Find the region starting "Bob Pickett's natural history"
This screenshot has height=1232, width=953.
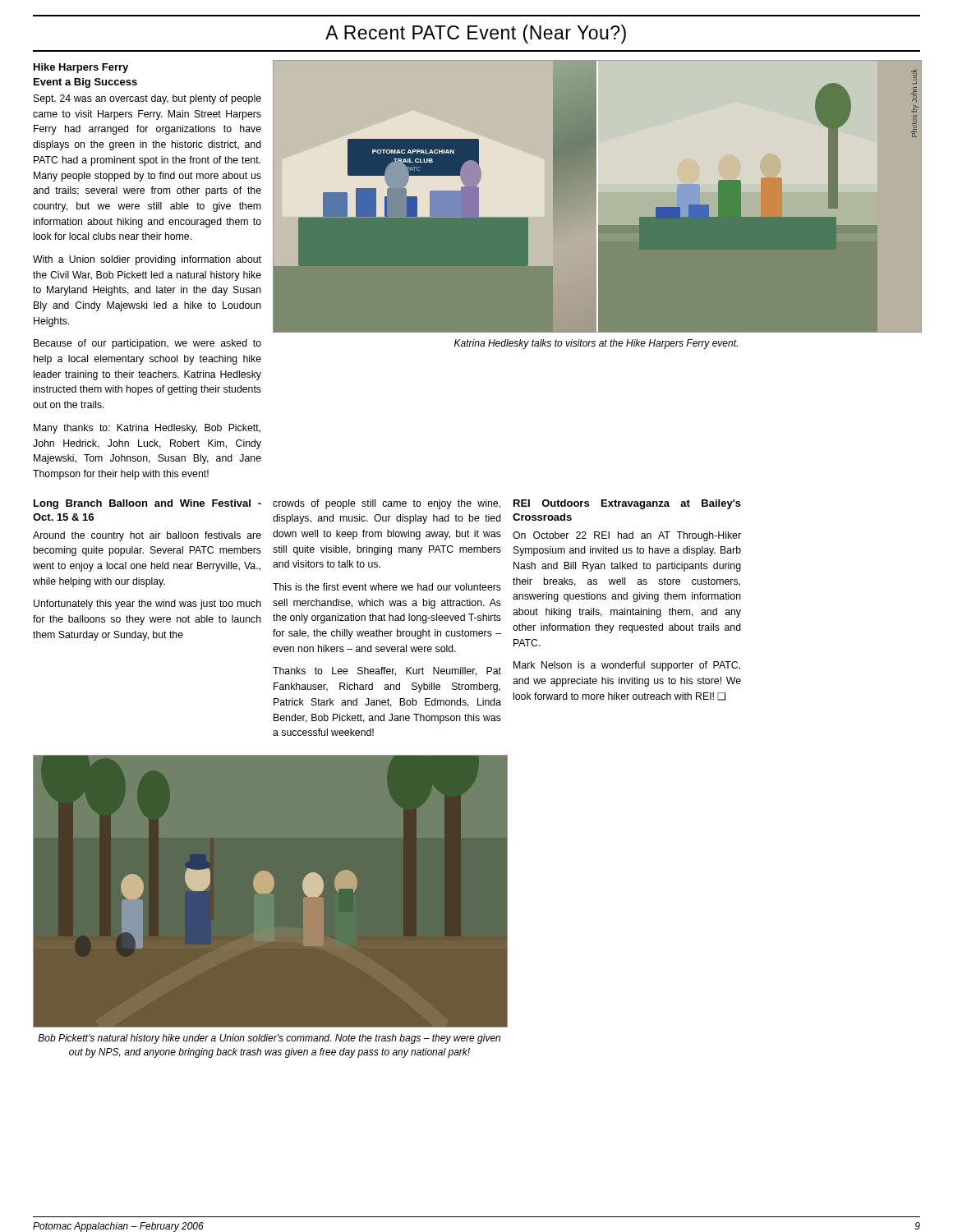pos(269,1045)
